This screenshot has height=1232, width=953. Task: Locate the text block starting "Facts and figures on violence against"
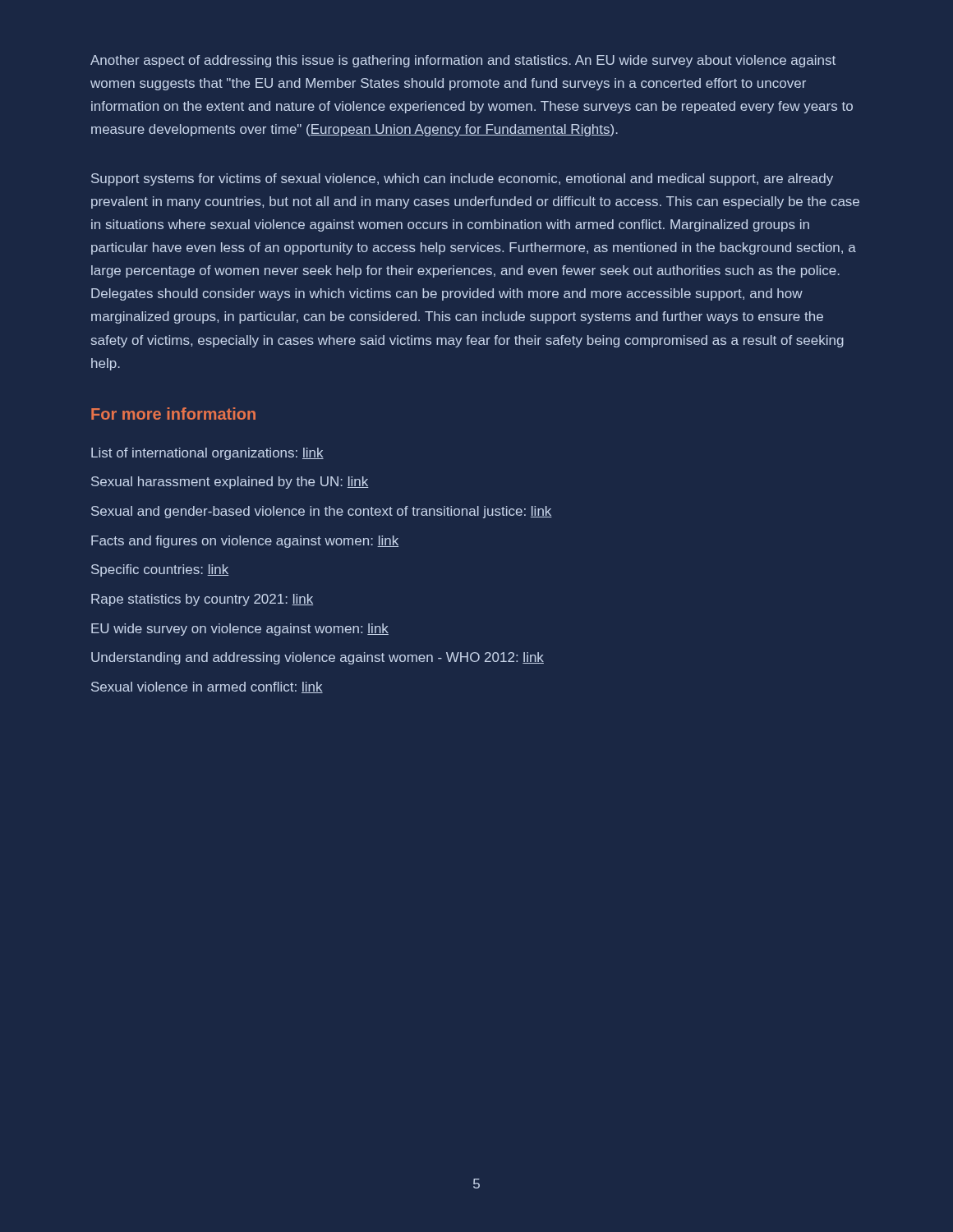tap(244, 541)
